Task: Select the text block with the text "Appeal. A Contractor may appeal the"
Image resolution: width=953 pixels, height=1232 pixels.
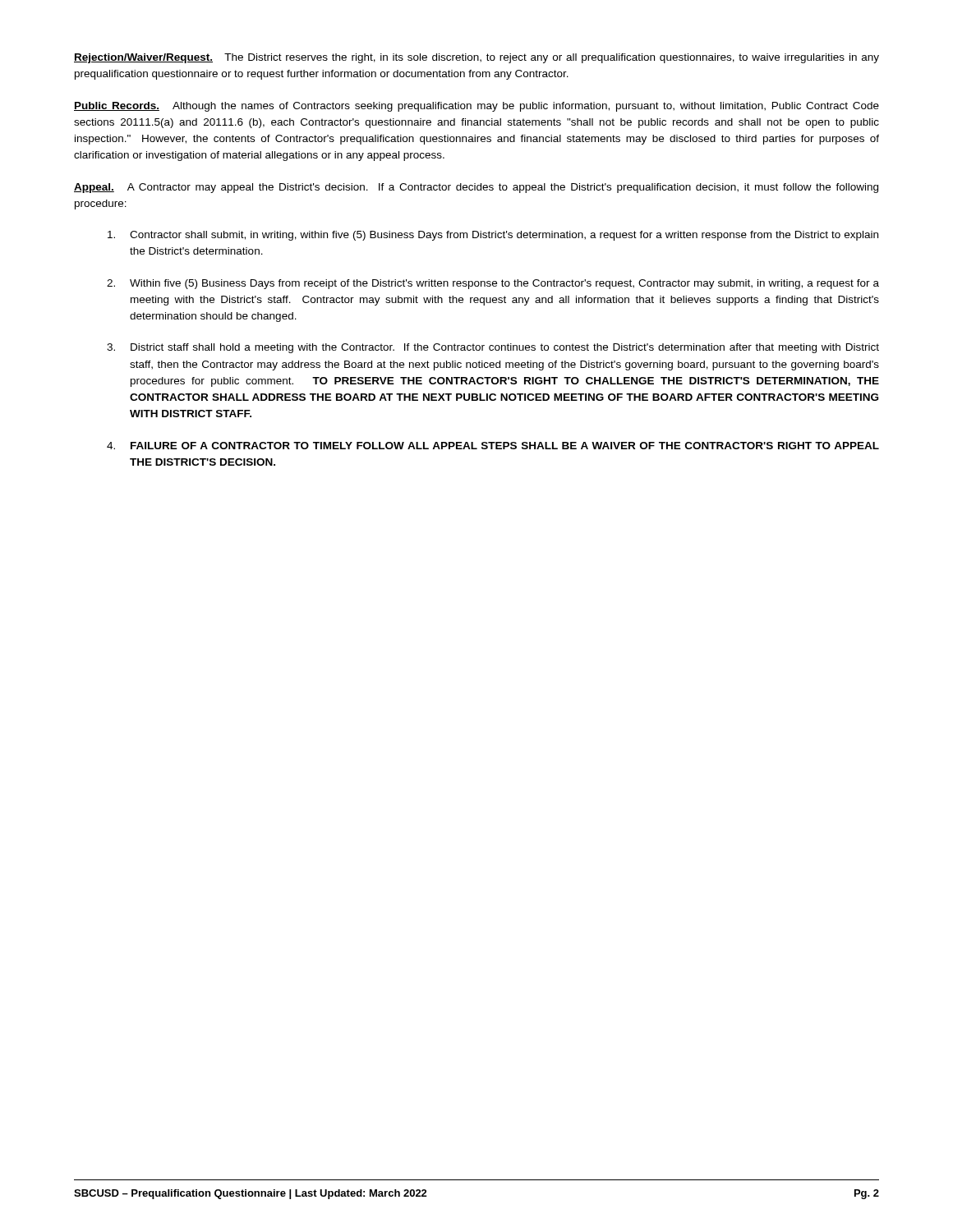Action: (x=476, y=195)
